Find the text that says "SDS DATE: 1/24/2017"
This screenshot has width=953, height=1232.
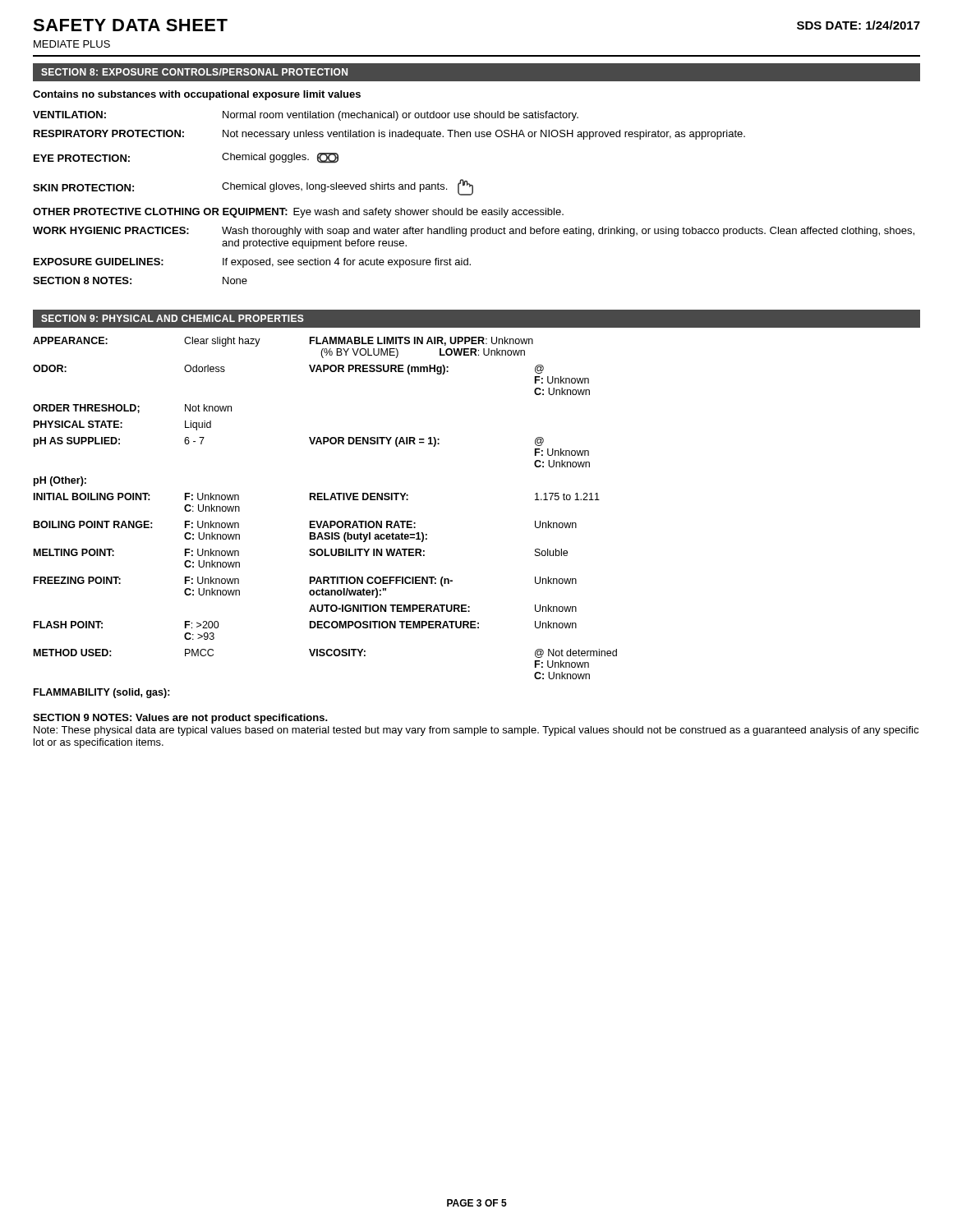click(858, 25)
